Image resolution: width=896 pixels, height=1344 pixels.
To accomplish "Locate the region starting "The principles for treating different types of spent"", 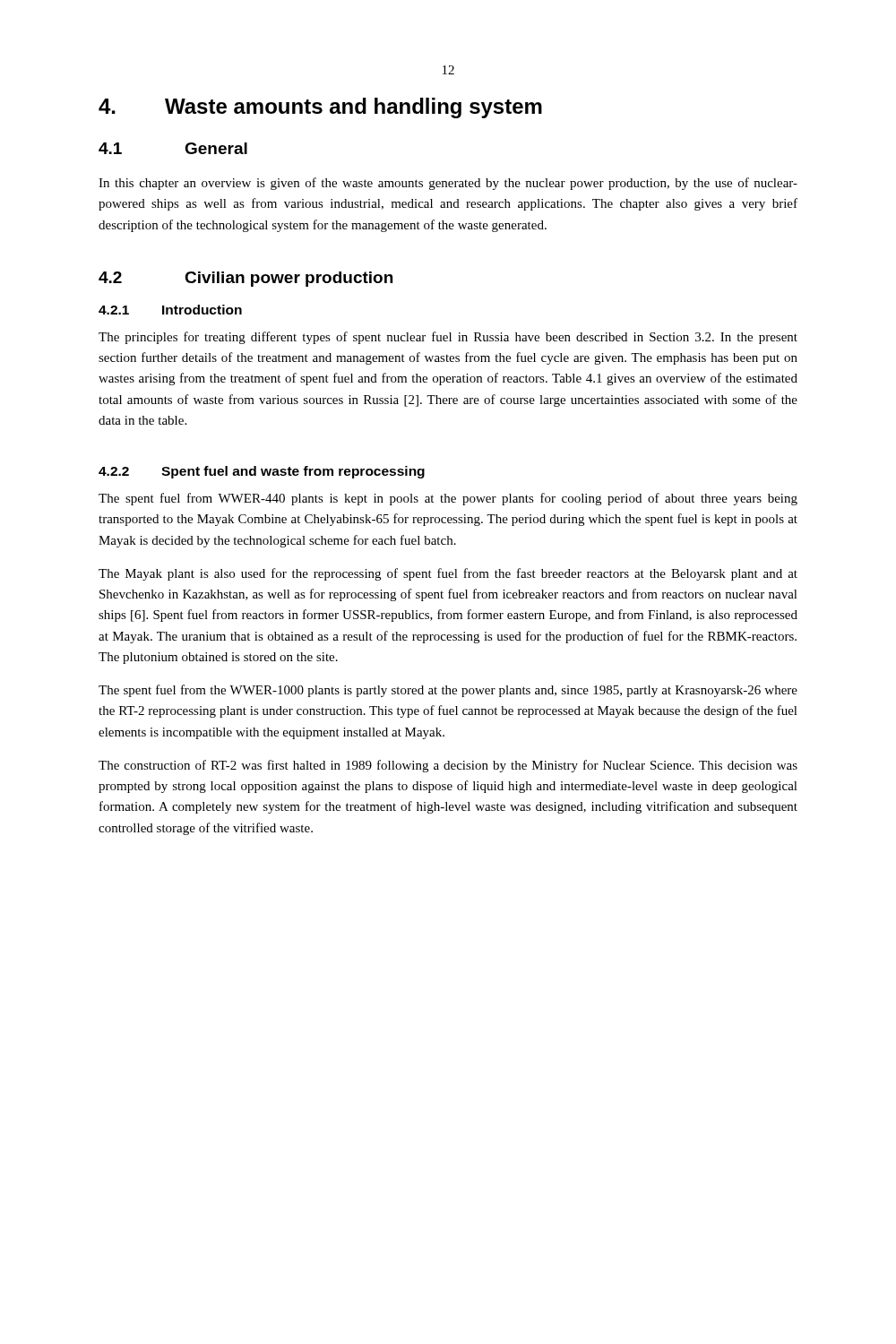I will click(448, 379).
